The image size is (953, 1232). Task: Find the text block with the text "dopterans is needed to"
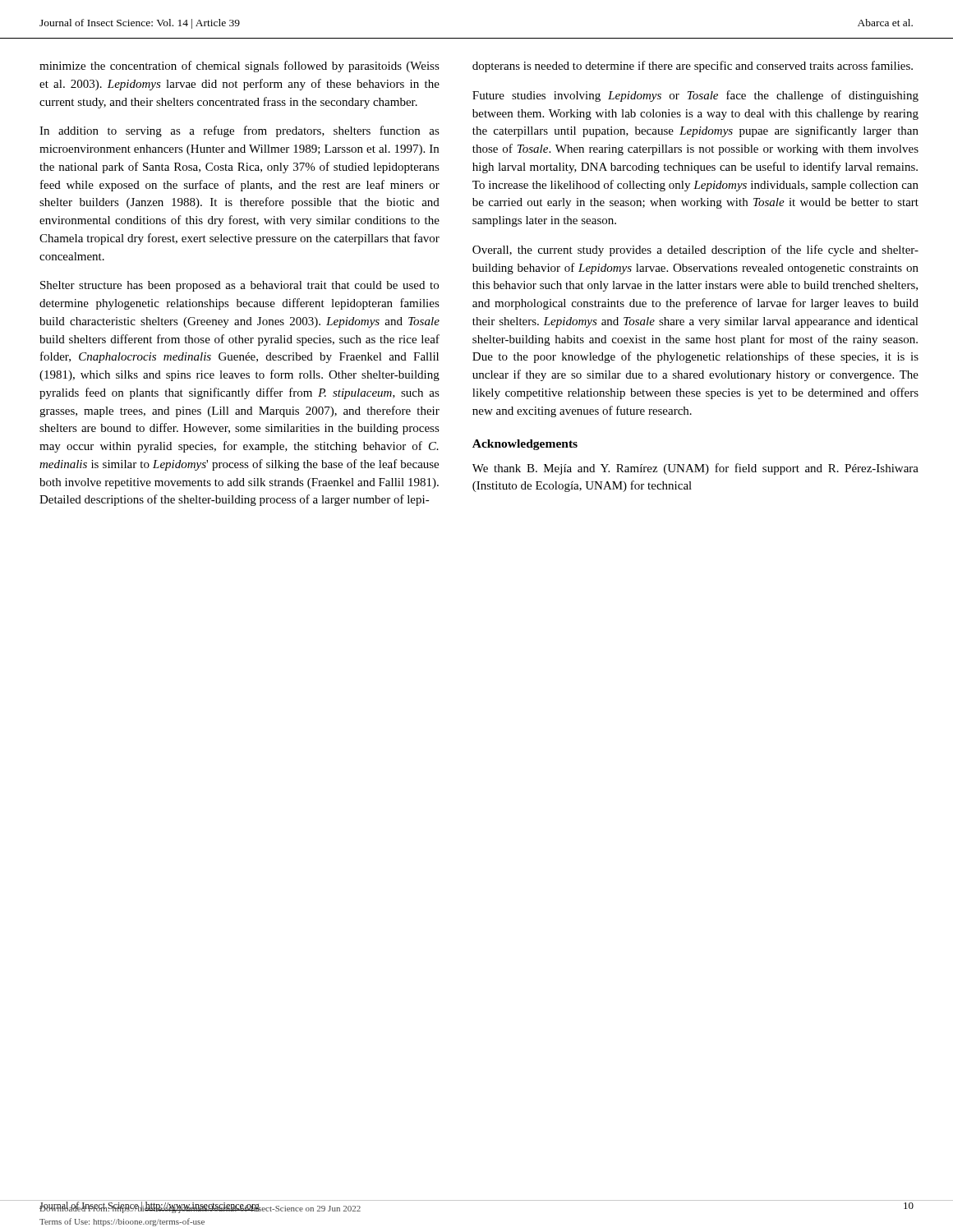click(x=693, y=66)
